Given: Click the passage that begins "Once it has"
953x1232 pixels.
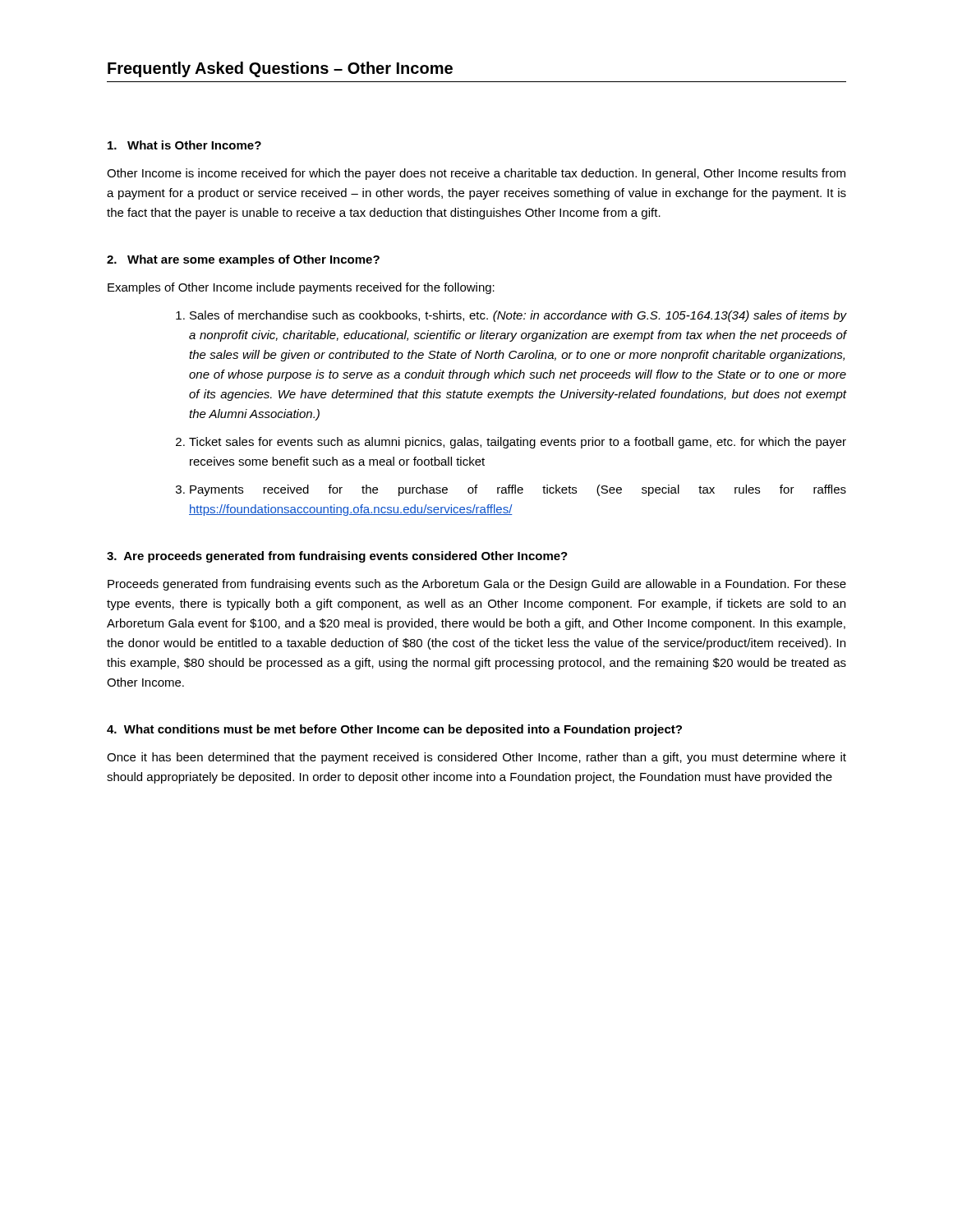Looking at the screenshot, I should point(476,767).
